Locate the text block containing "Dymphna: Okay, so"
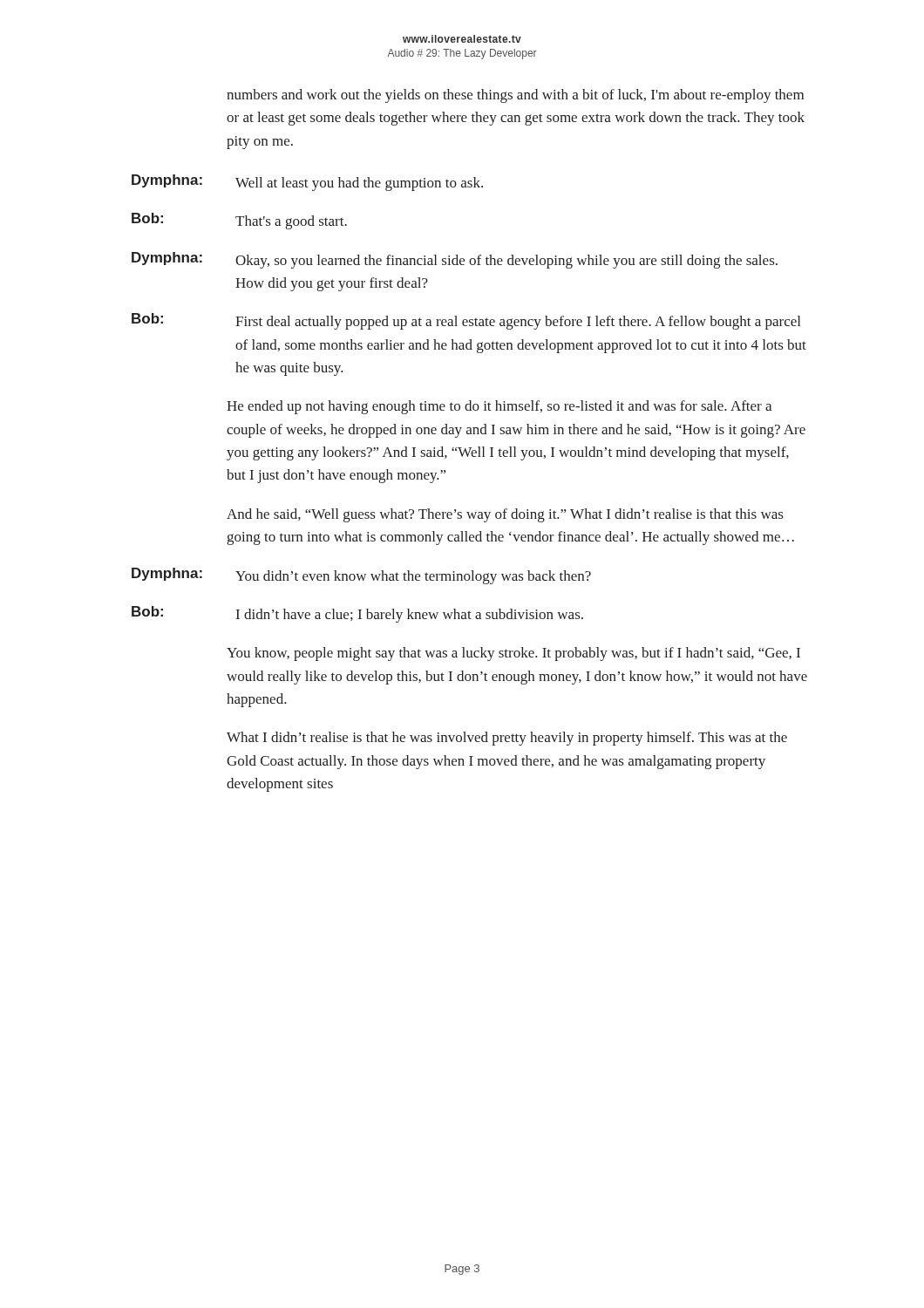The width and height of the screenshot is (924, 1308). click(x=471, y=272)
